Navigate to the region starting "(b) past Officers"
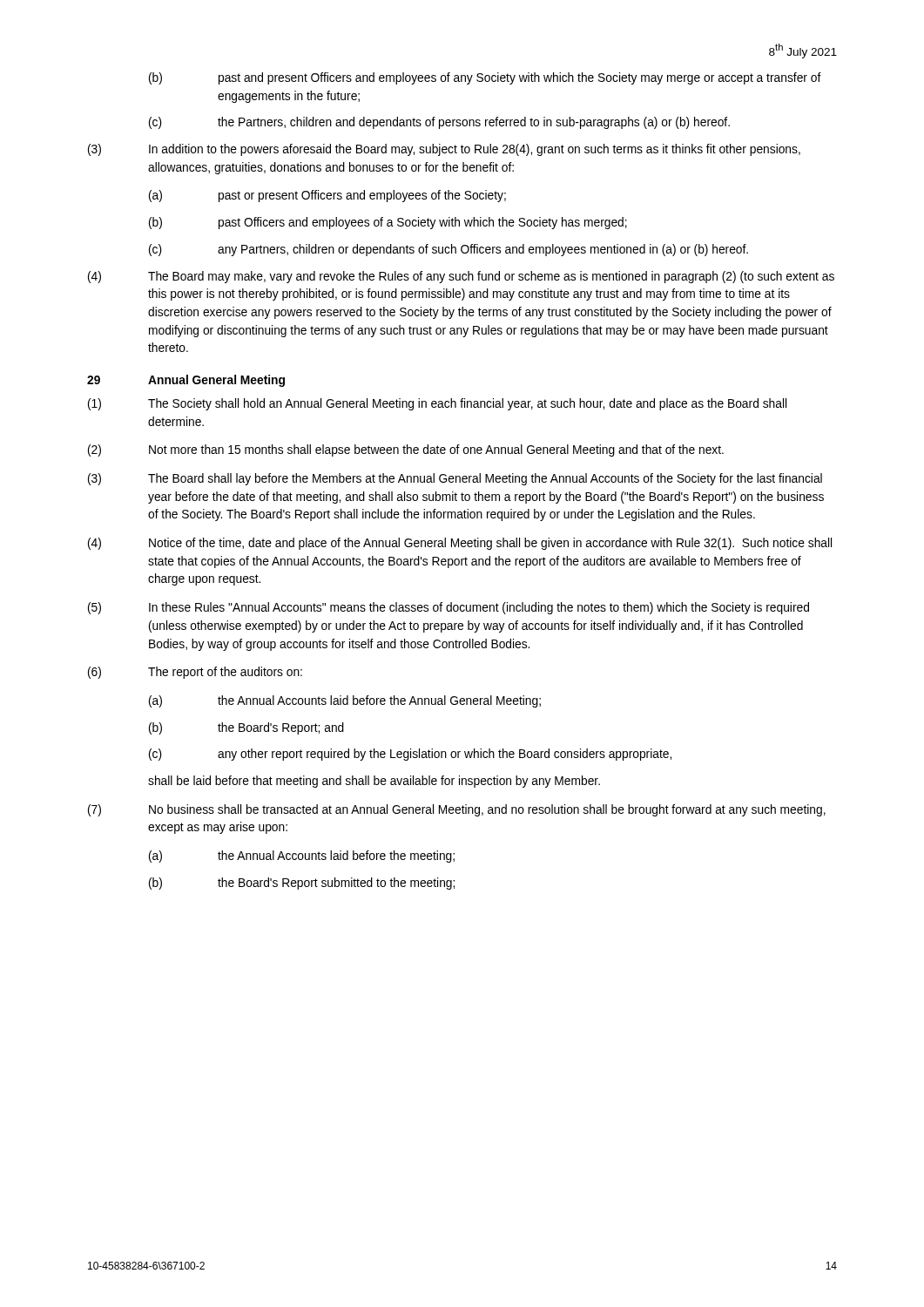This screenshot has height=1307, width=924. 388,223
